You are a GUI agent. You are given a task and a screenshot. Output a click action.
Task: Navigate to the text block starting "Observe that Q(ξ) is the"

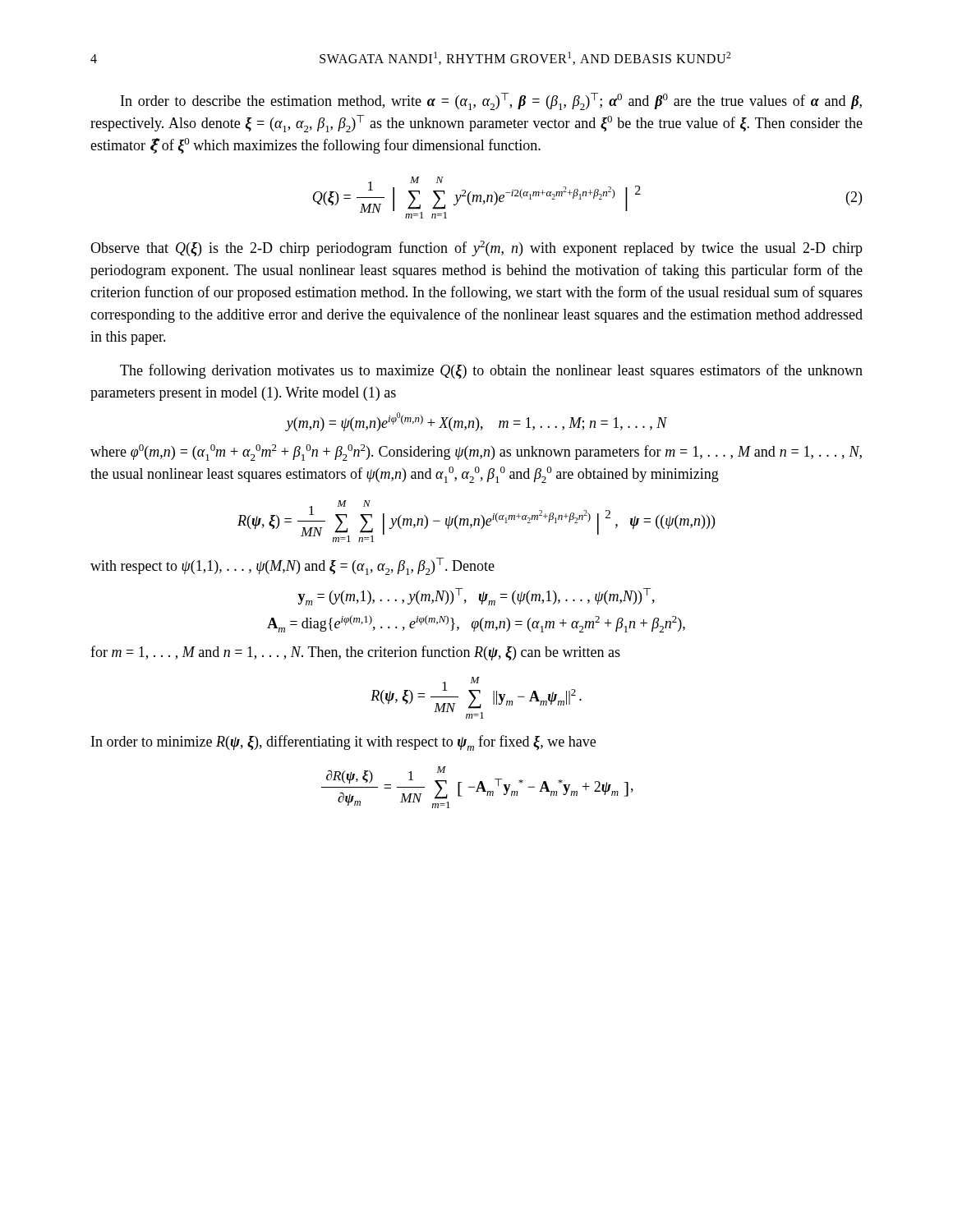(x=476, y=291)
